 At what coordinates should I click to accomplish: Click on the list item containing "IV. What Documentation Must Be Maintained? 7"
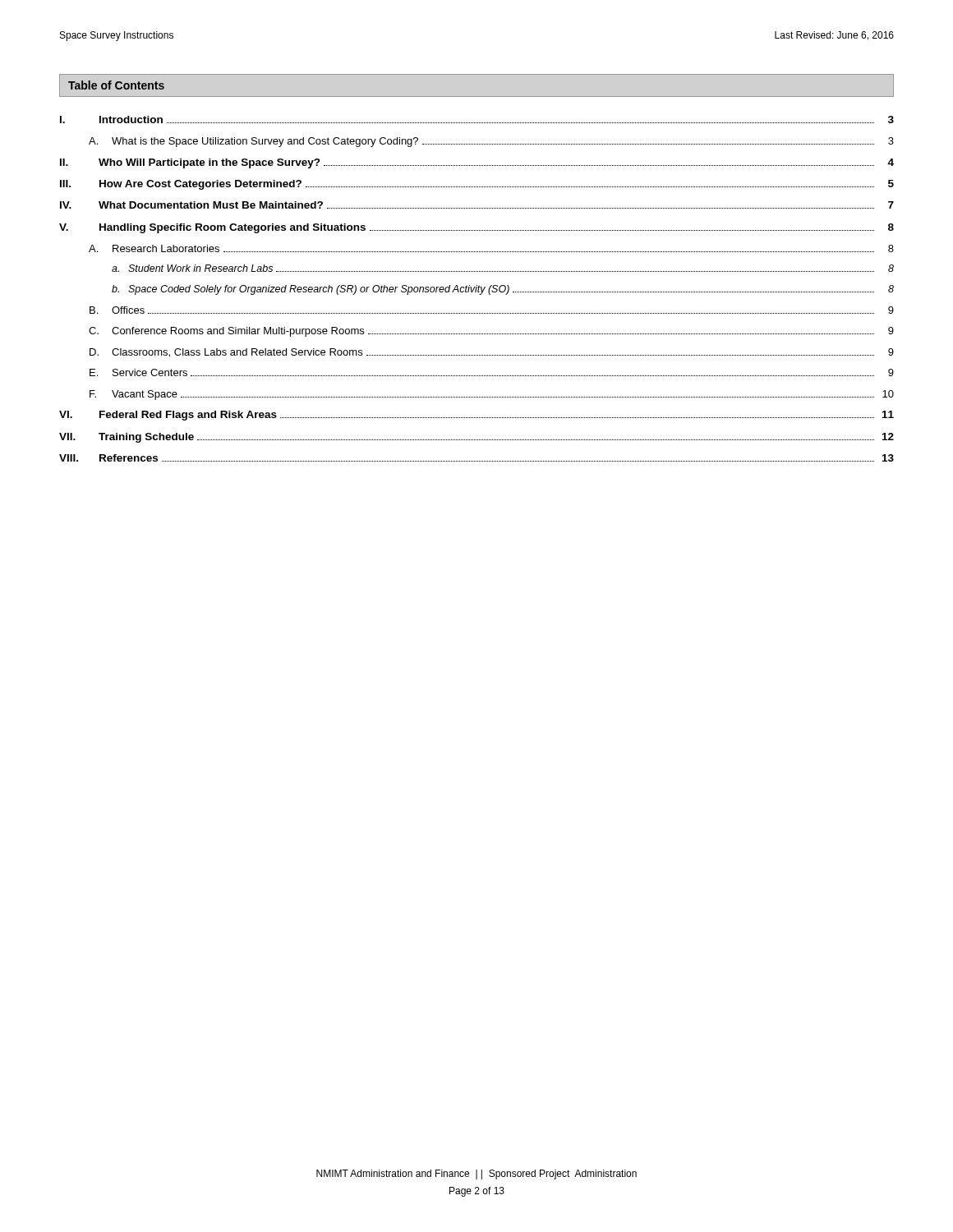coord(476,206)
